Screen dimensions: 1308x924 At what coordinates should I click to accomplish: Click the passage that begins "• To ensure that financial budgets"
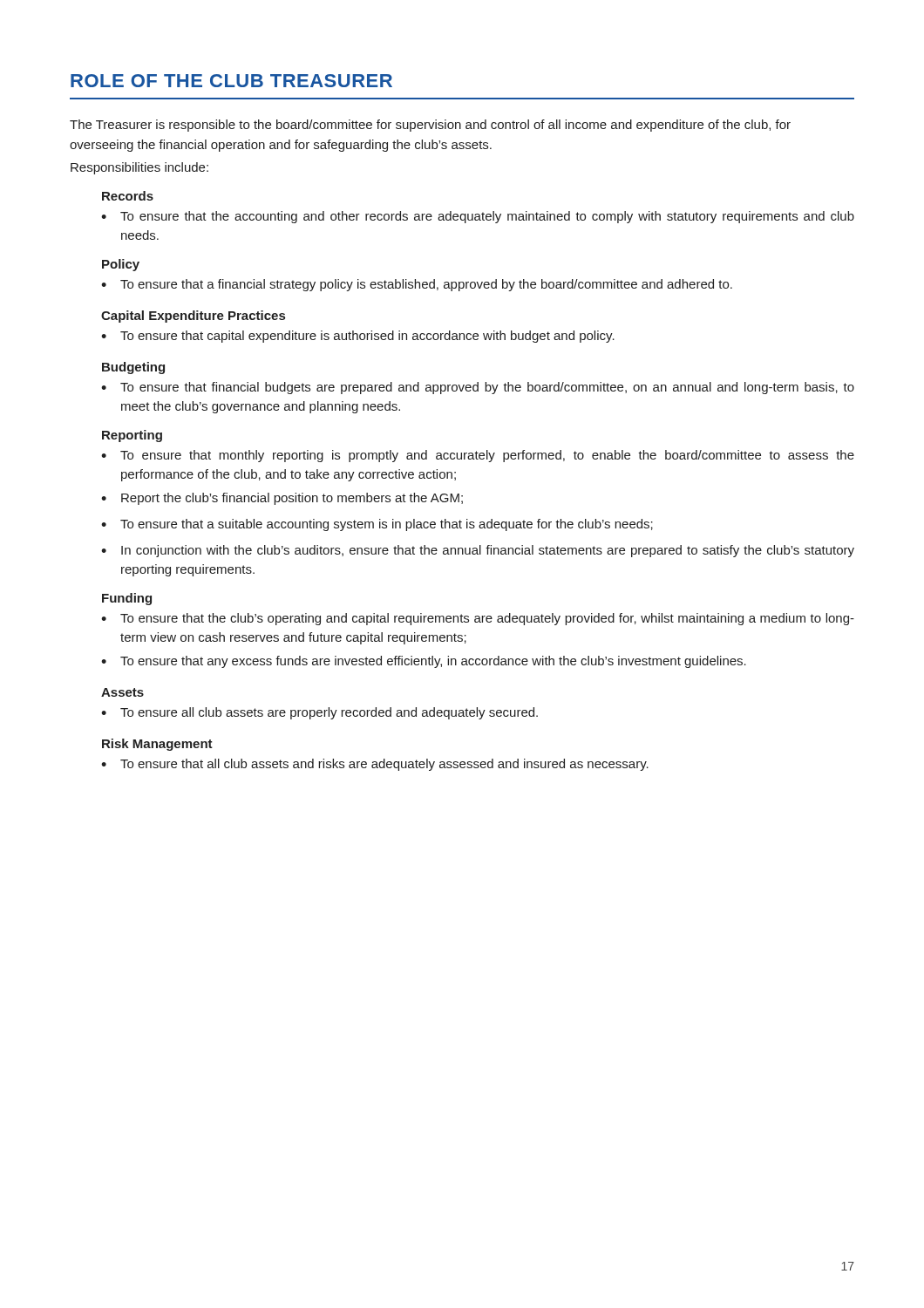point(478,397)
